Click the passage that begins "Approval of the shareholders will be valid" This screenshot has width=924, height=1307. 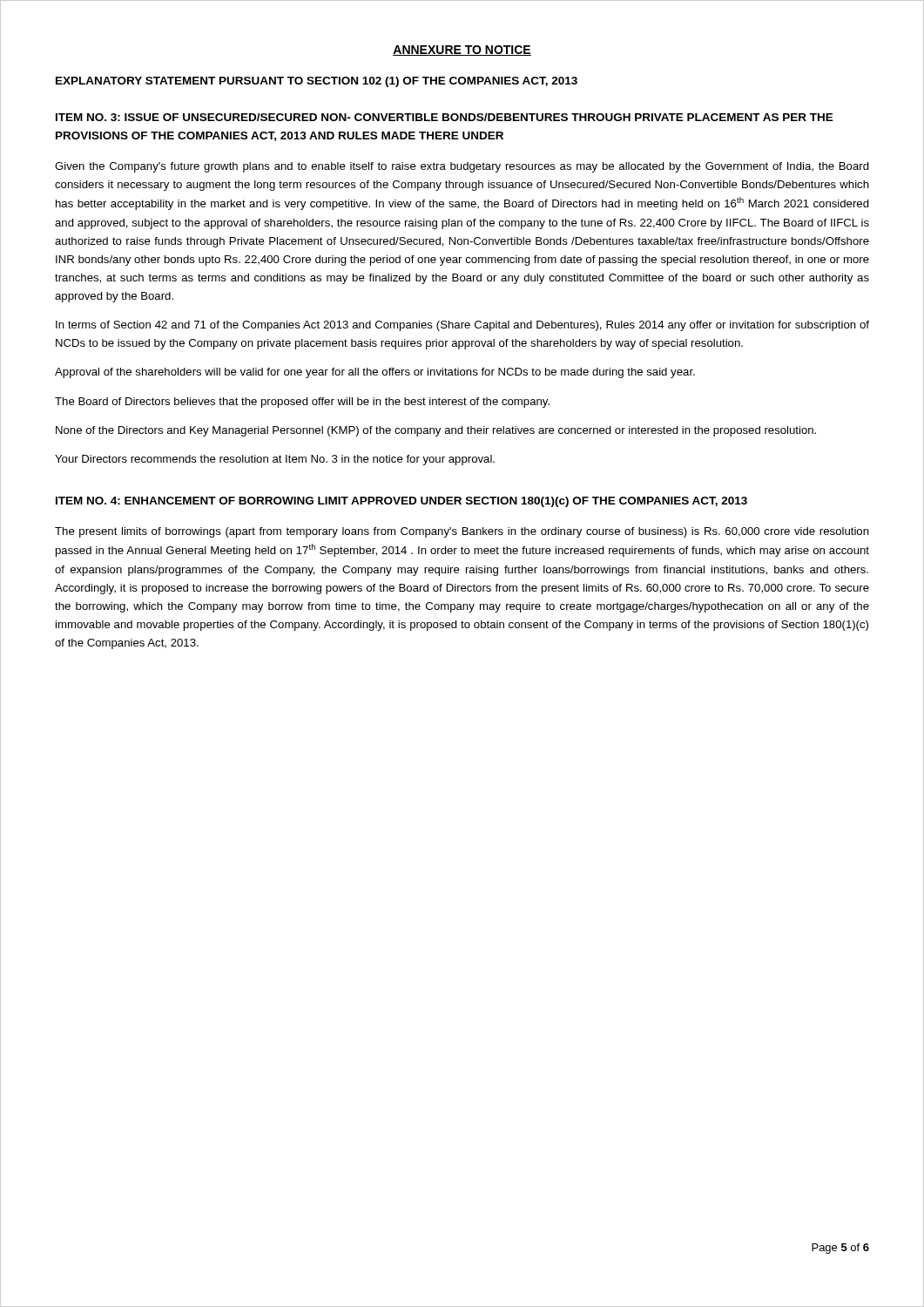(375, 372)
